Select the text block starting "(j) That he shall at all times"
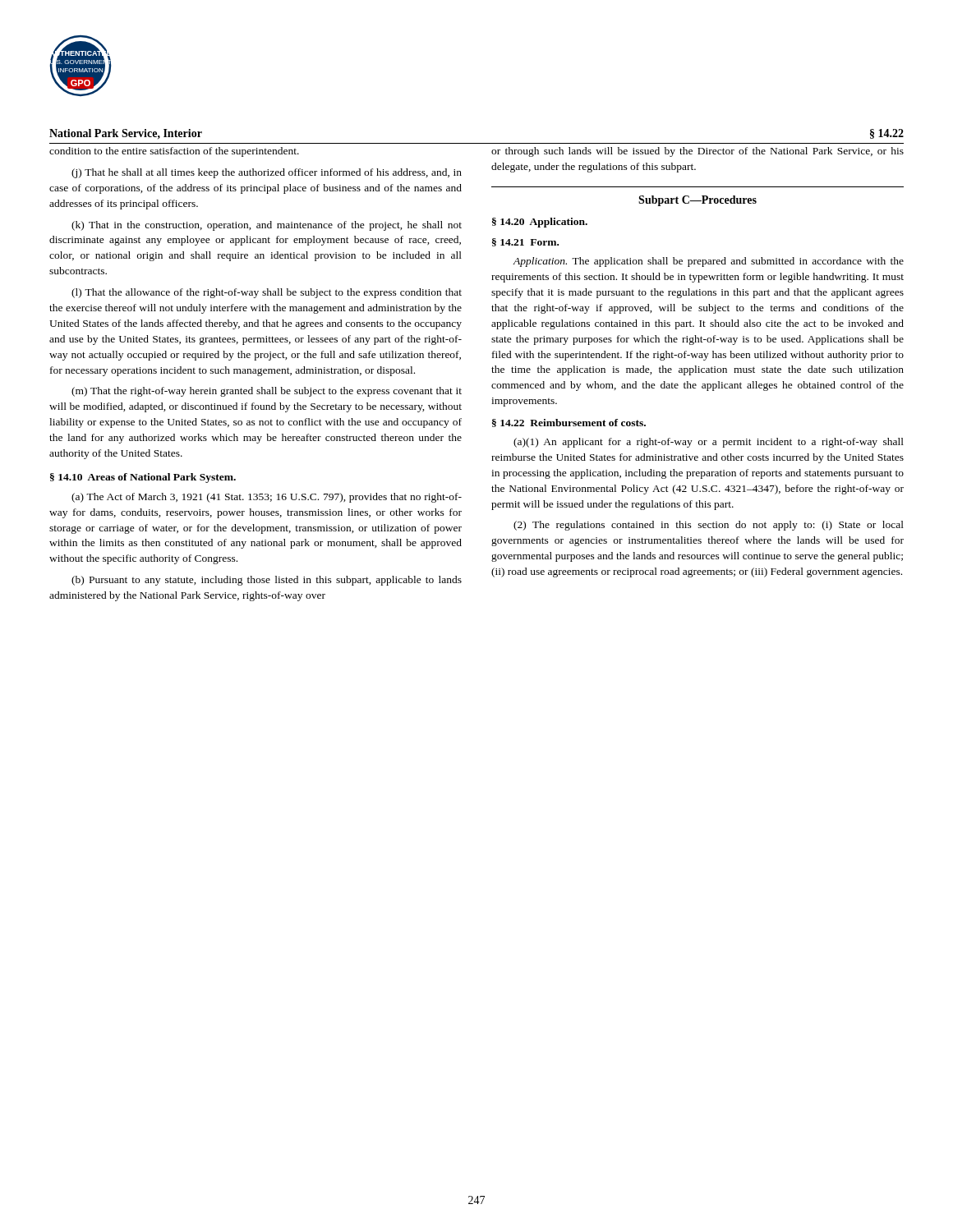The height and width of the screenshot is (1232, 953). (255, 188)
